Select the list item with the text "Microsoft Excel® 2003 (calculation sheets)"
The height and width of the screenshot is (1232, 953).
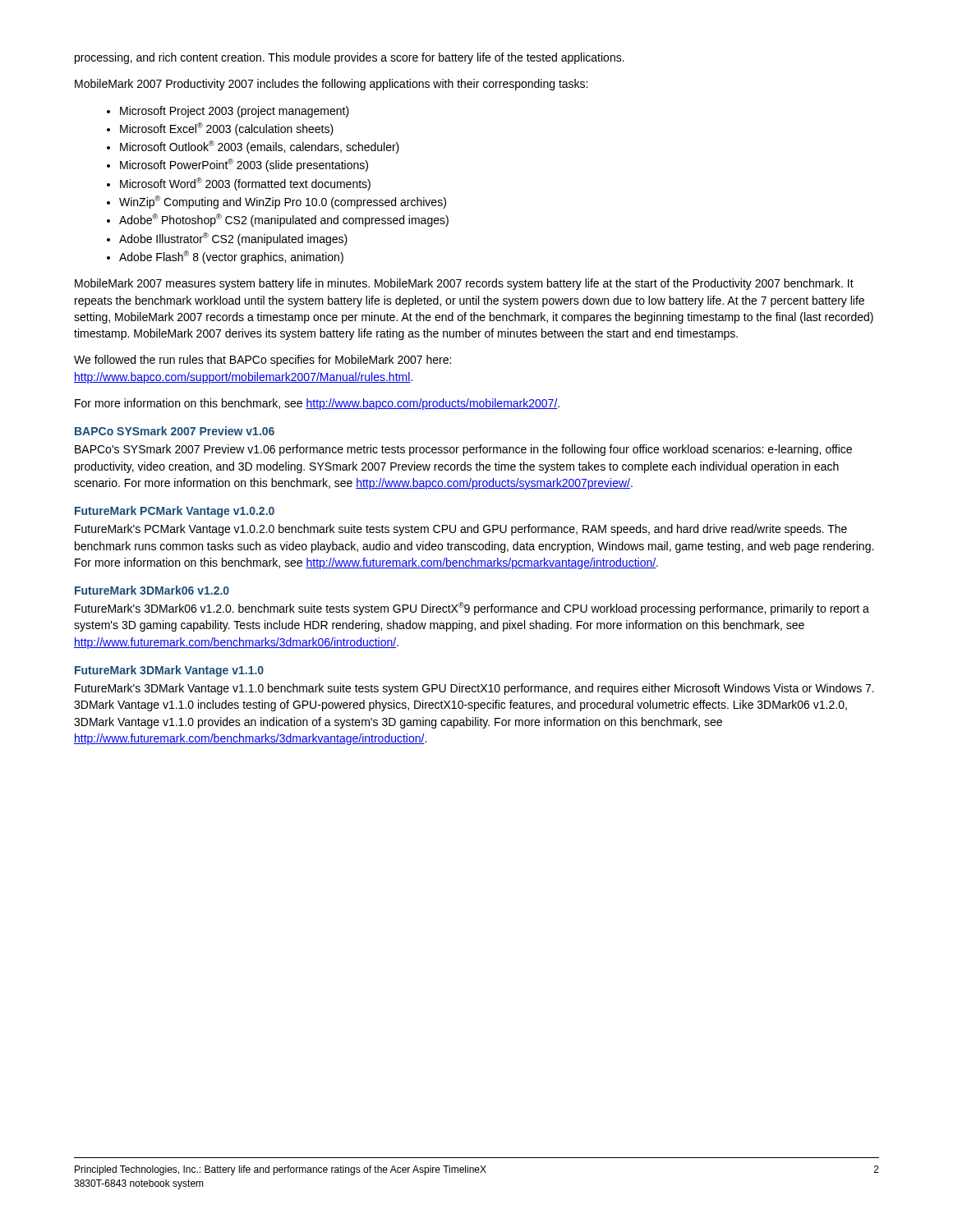[226, 129]
